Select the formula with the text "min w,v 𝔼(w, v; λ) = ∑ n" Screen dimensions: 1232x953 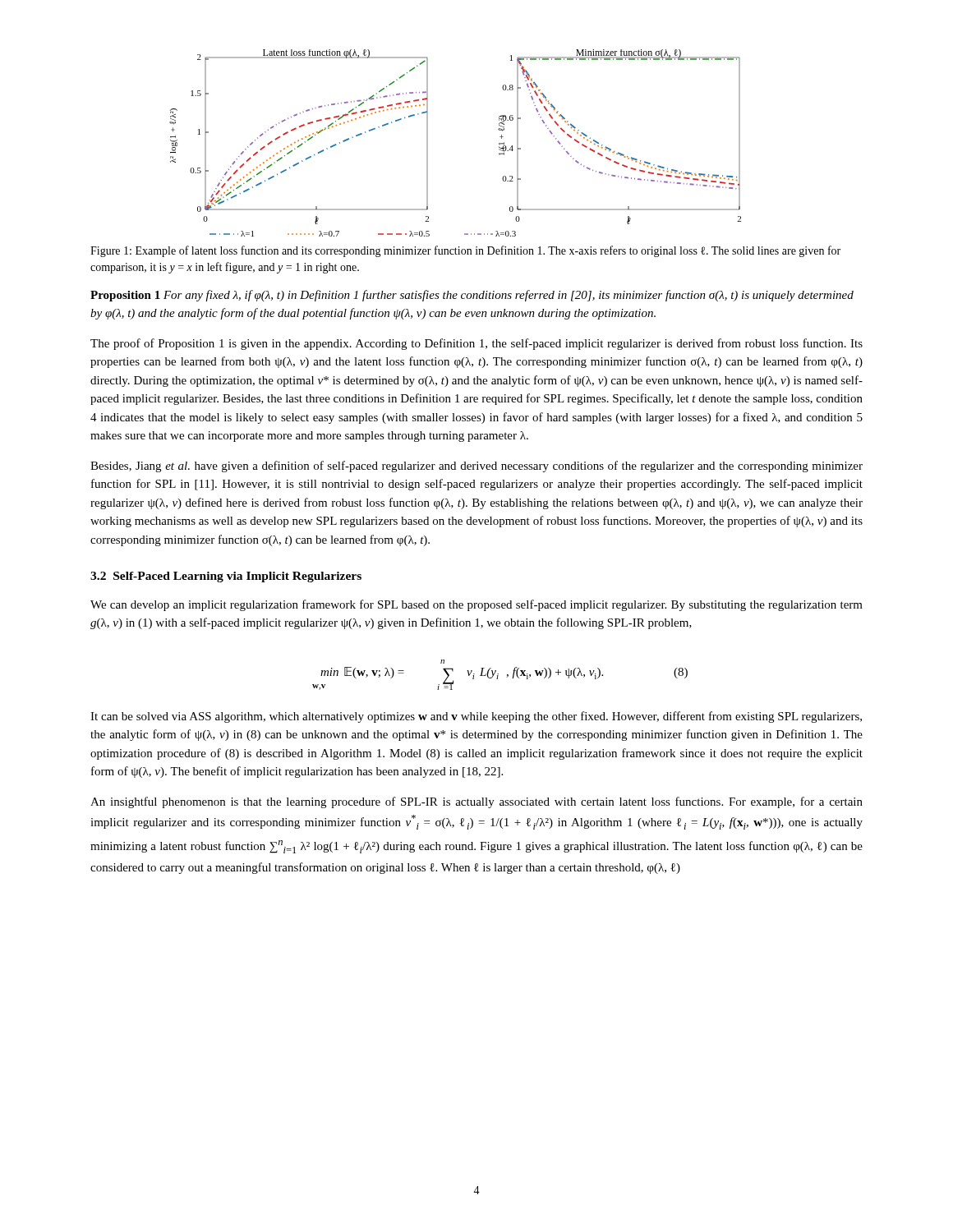[x=476, y=670]
